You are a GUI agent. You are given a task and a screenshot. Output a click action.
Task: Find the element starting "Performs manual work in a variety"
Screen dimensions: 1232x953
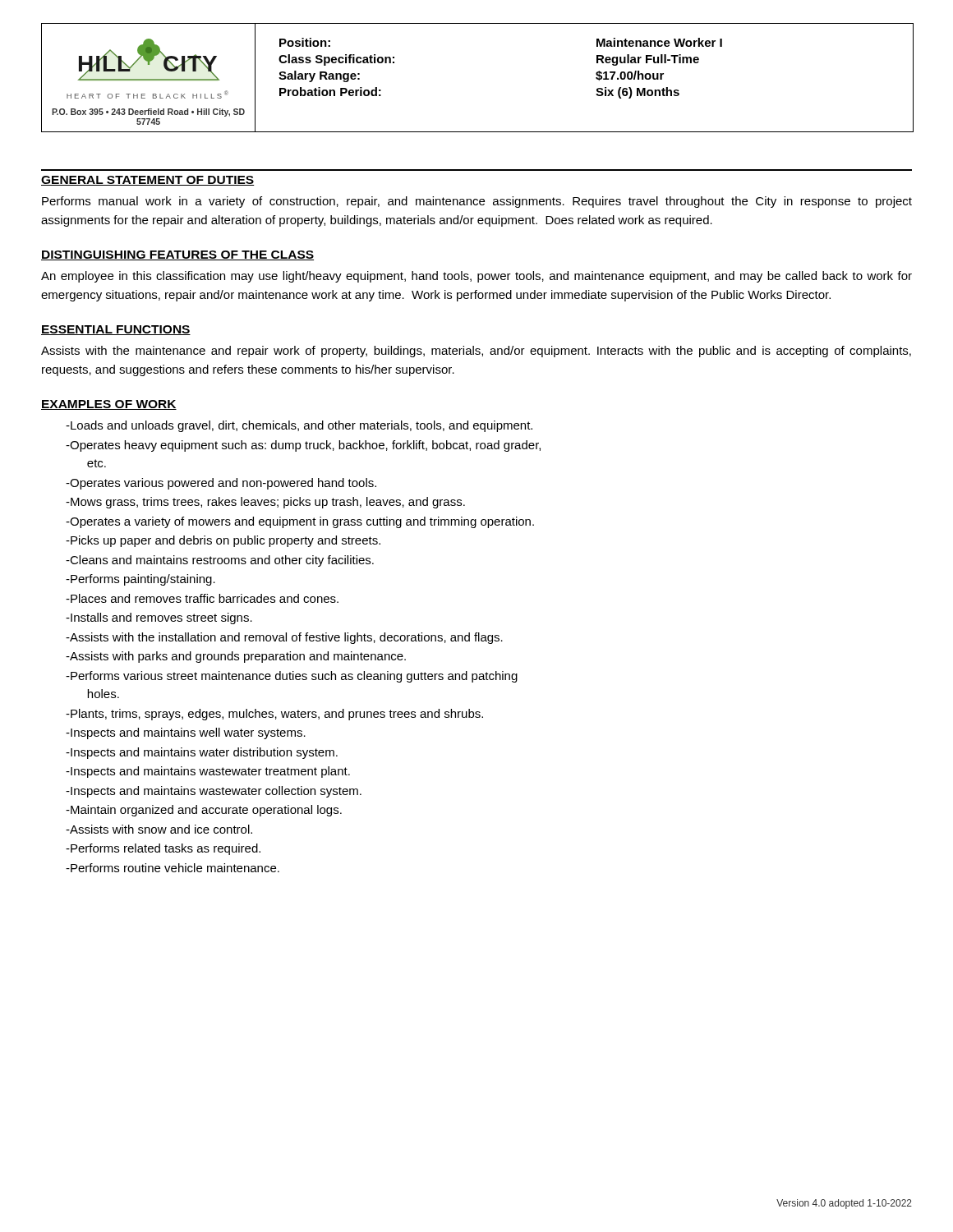[x=476, y=210]
